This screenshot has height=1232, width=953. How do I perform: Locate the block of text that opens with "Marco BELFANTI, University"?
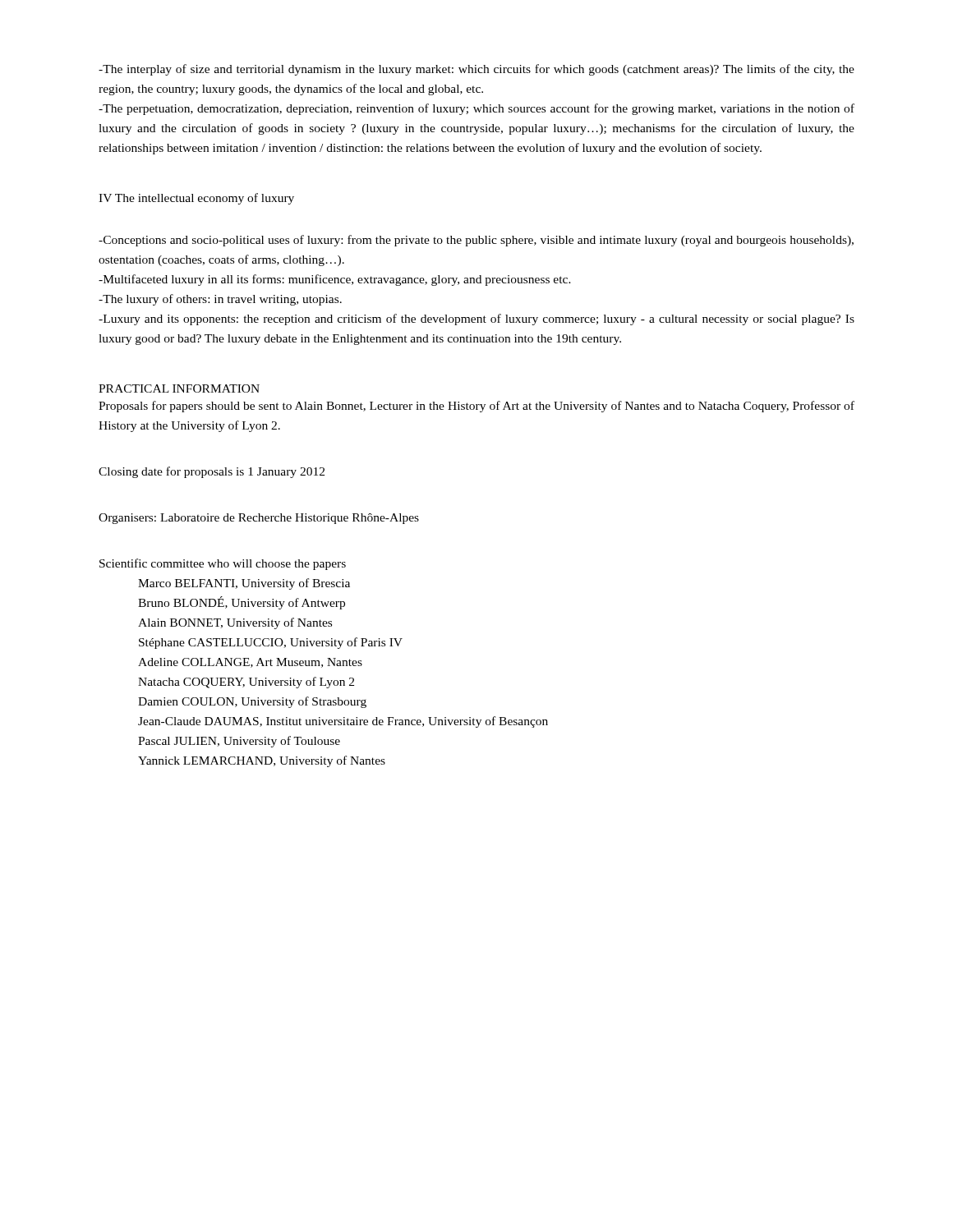pyautogui.click(x=244, y=584)
